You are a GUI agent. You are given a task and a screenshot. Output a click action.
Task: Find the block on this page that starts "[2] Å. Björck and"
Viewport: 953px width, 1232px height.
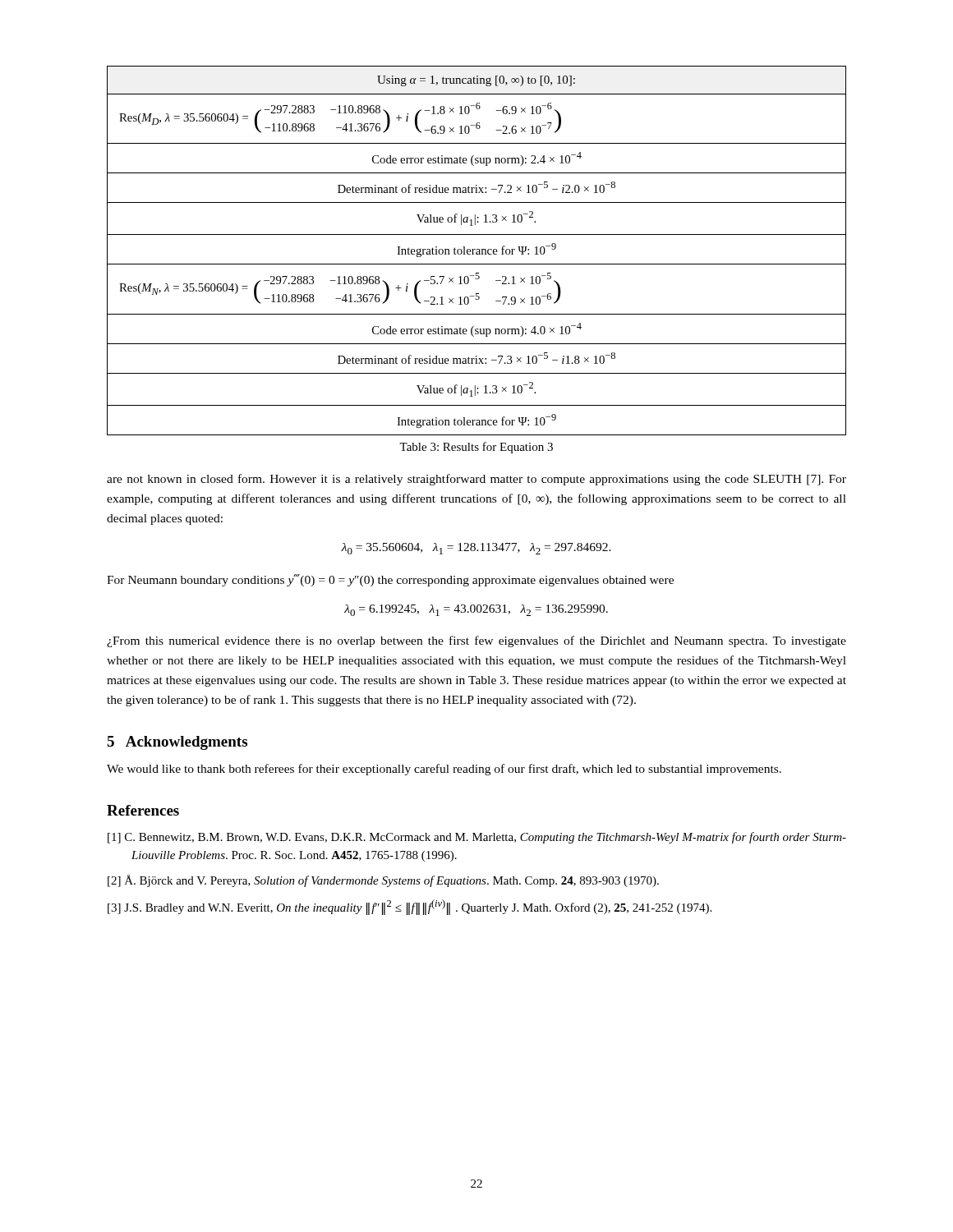click(383, 880)
